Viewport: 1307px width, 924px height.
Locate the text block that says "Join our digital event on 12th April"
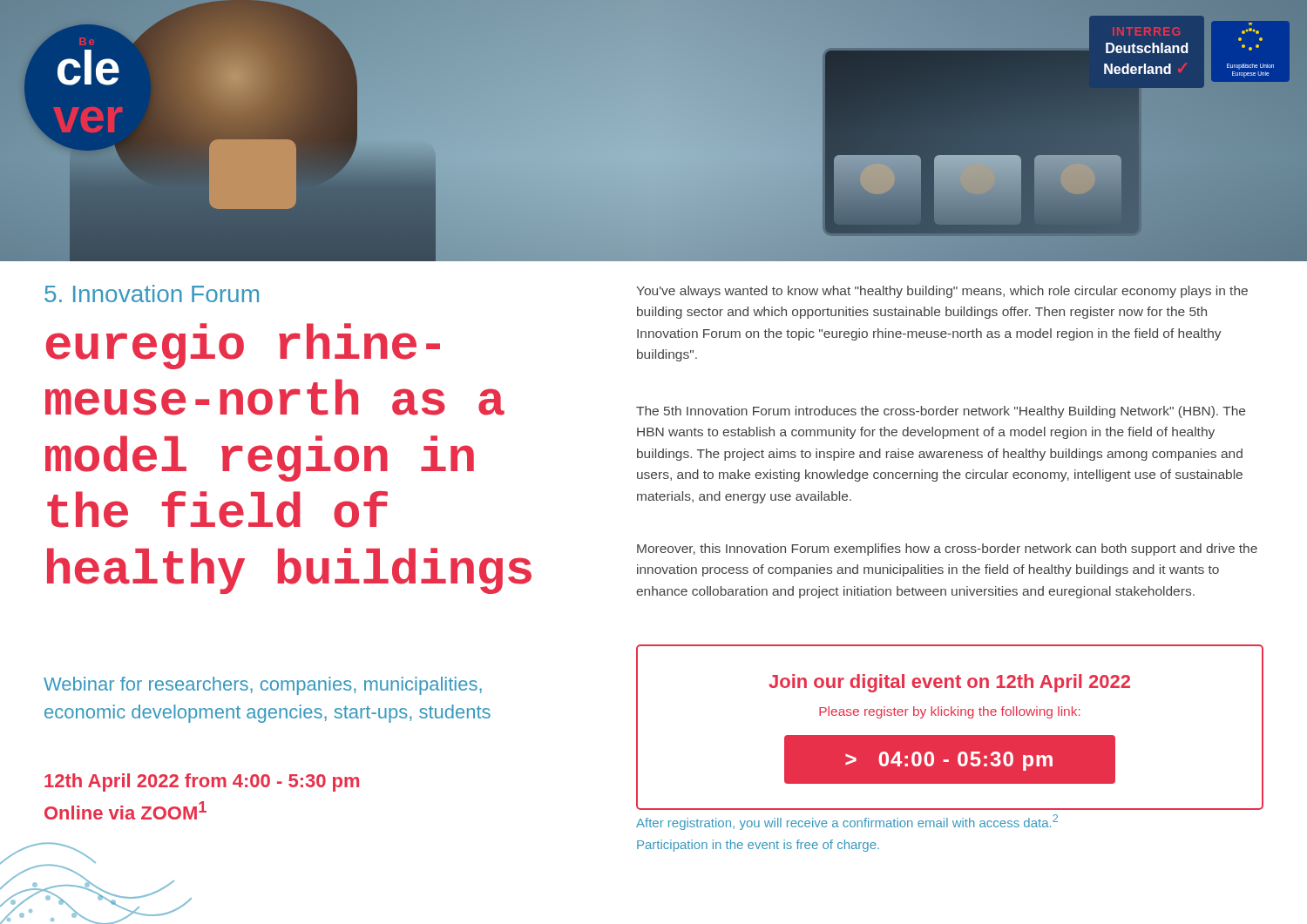(950, 727)
